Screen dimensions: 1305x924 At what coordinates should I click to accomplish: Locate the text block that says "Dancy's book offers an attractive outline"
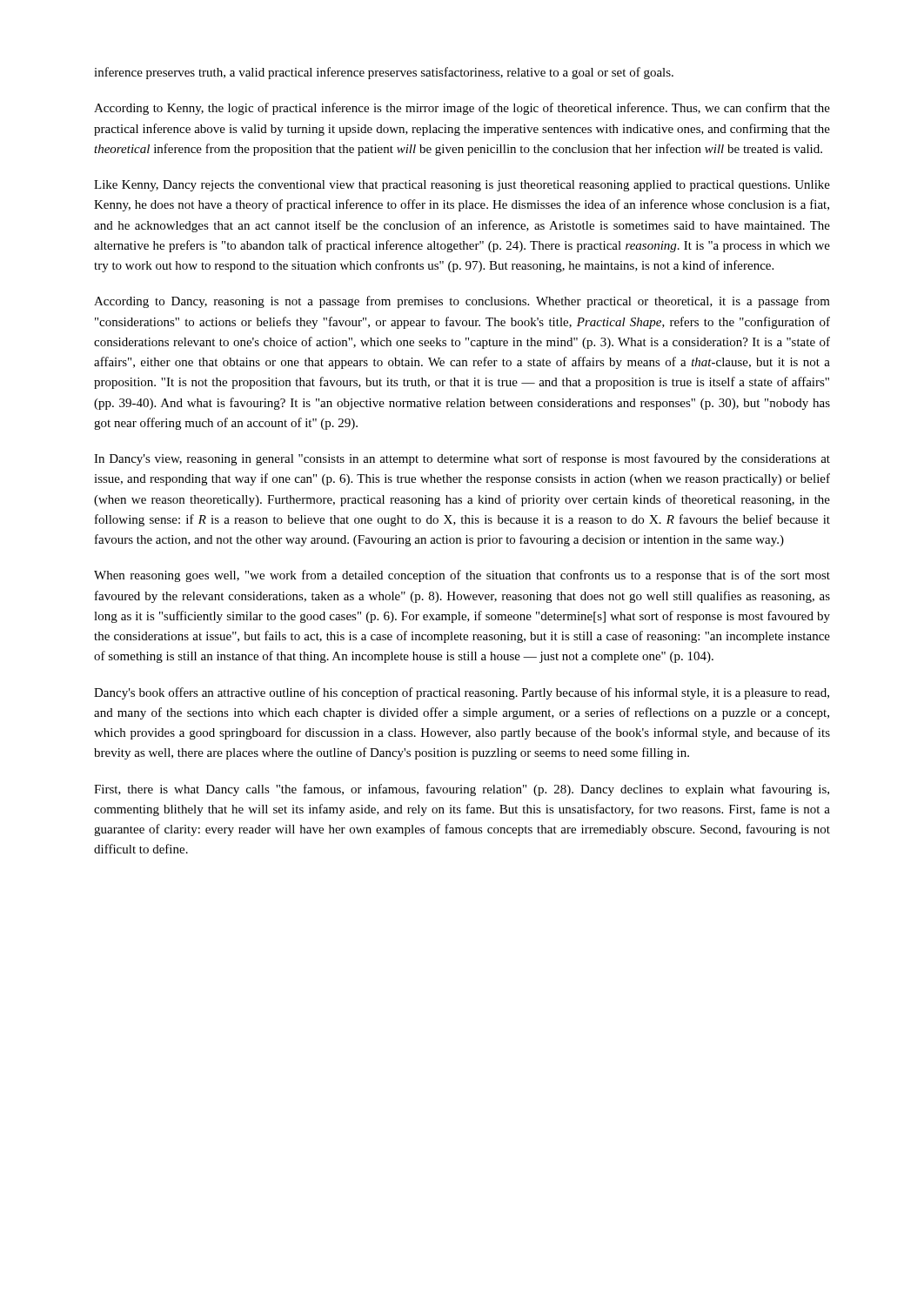[x=462, y=722]
